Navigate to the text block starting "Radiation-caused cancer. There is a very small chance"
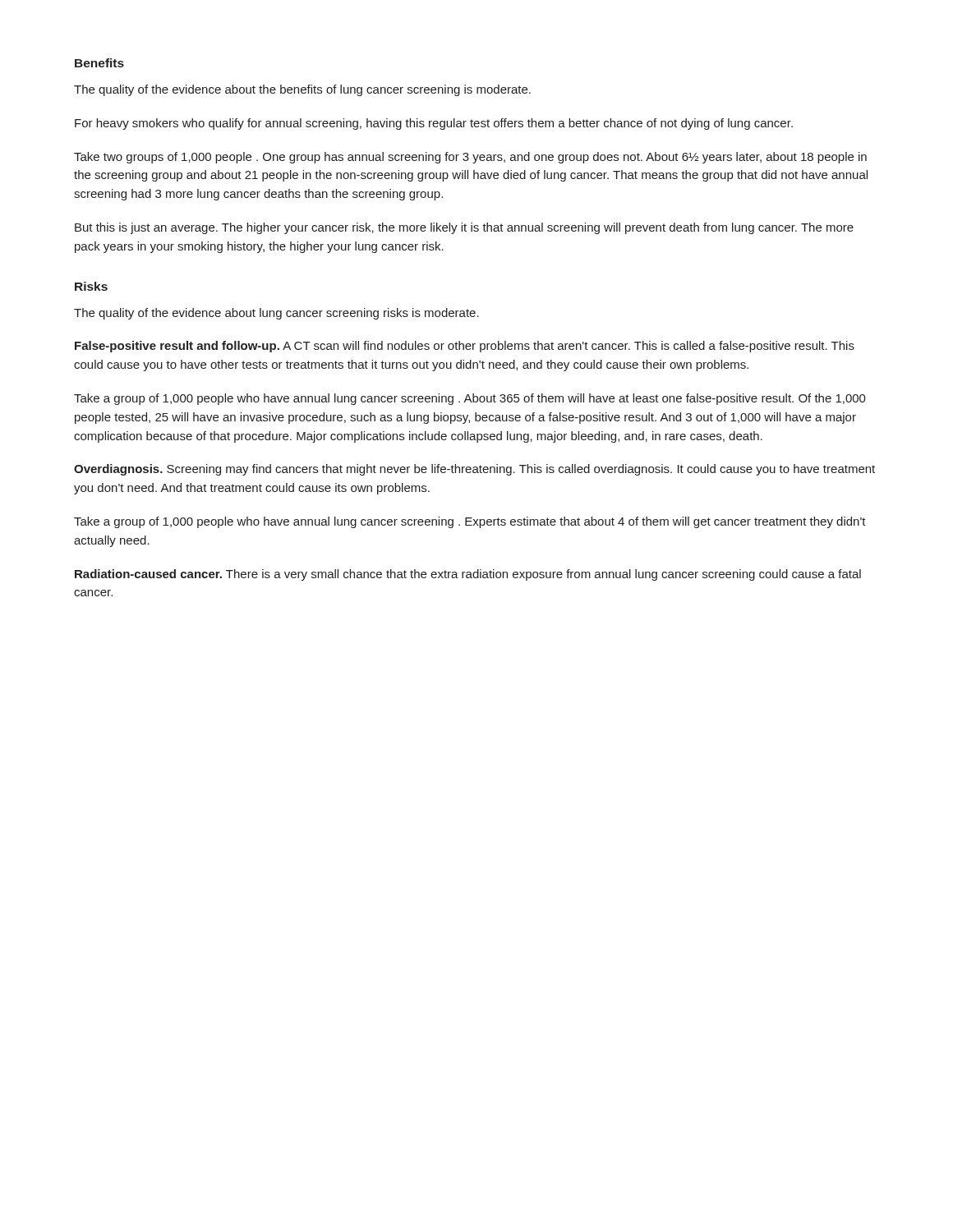953x1232 pixels. coord(468,583)
